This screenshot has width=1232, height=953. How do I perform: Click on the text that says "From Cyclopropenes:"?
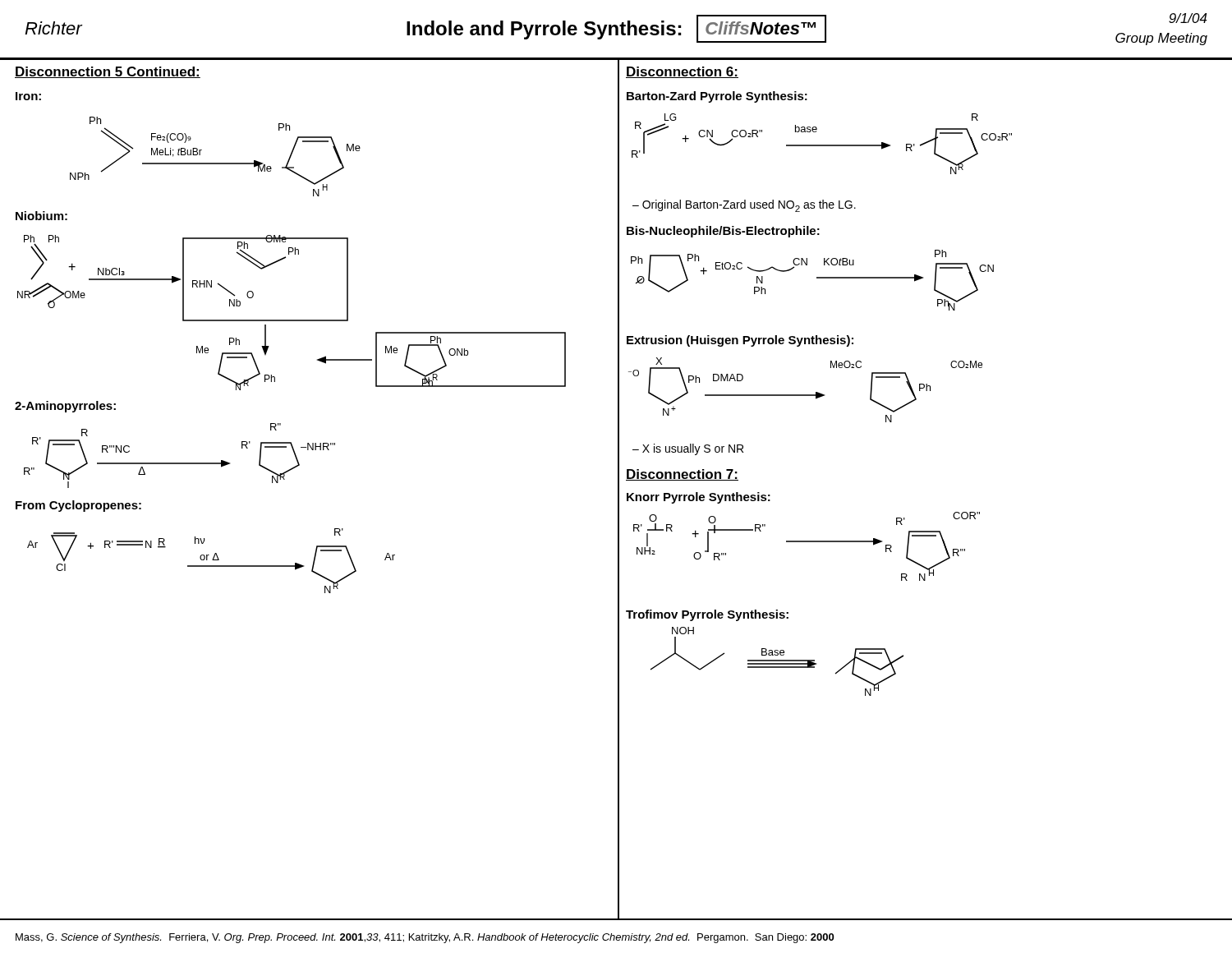pos(78,505)
